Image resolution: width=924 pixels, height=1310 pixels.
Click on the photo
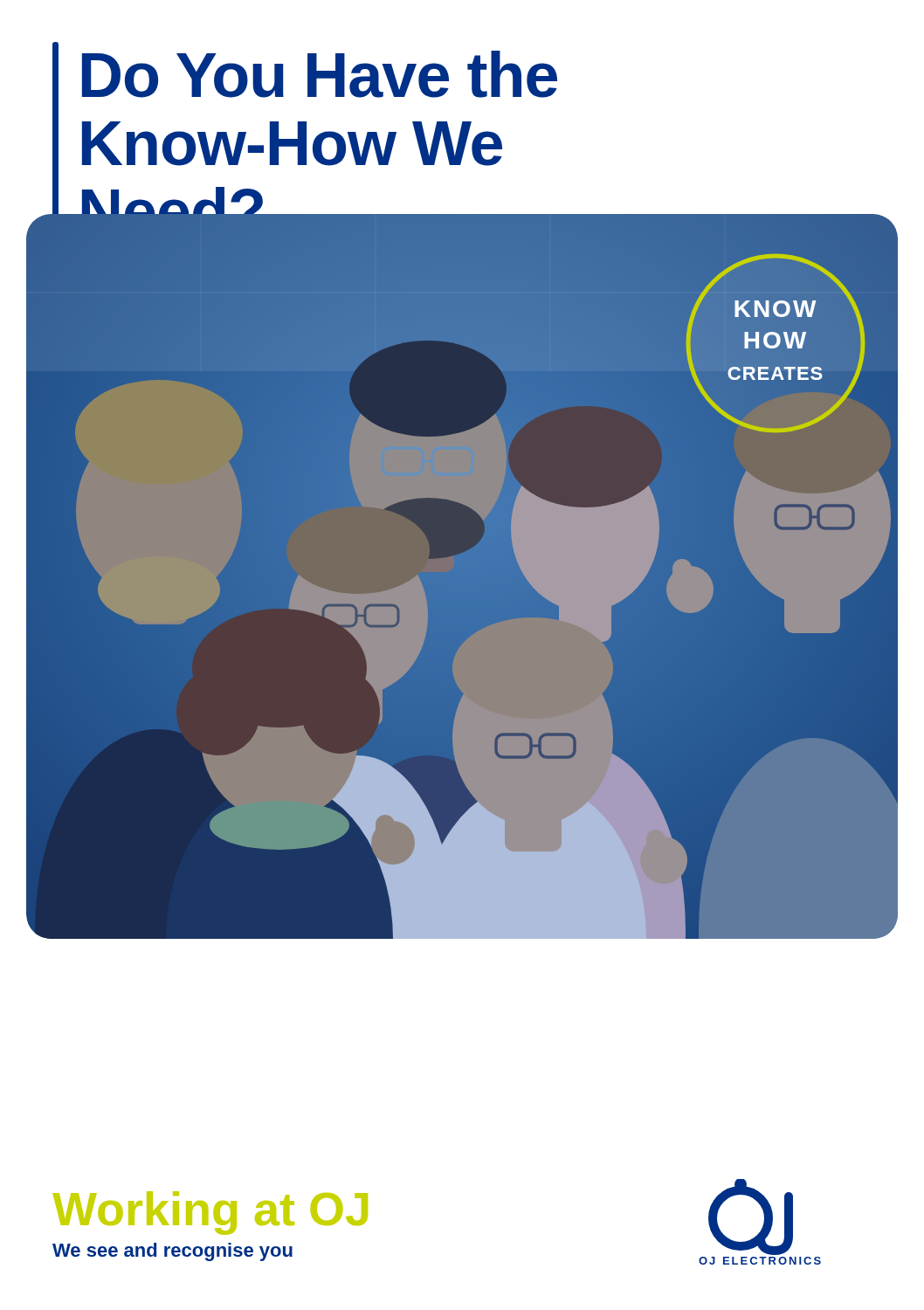(x=462, y=576)
